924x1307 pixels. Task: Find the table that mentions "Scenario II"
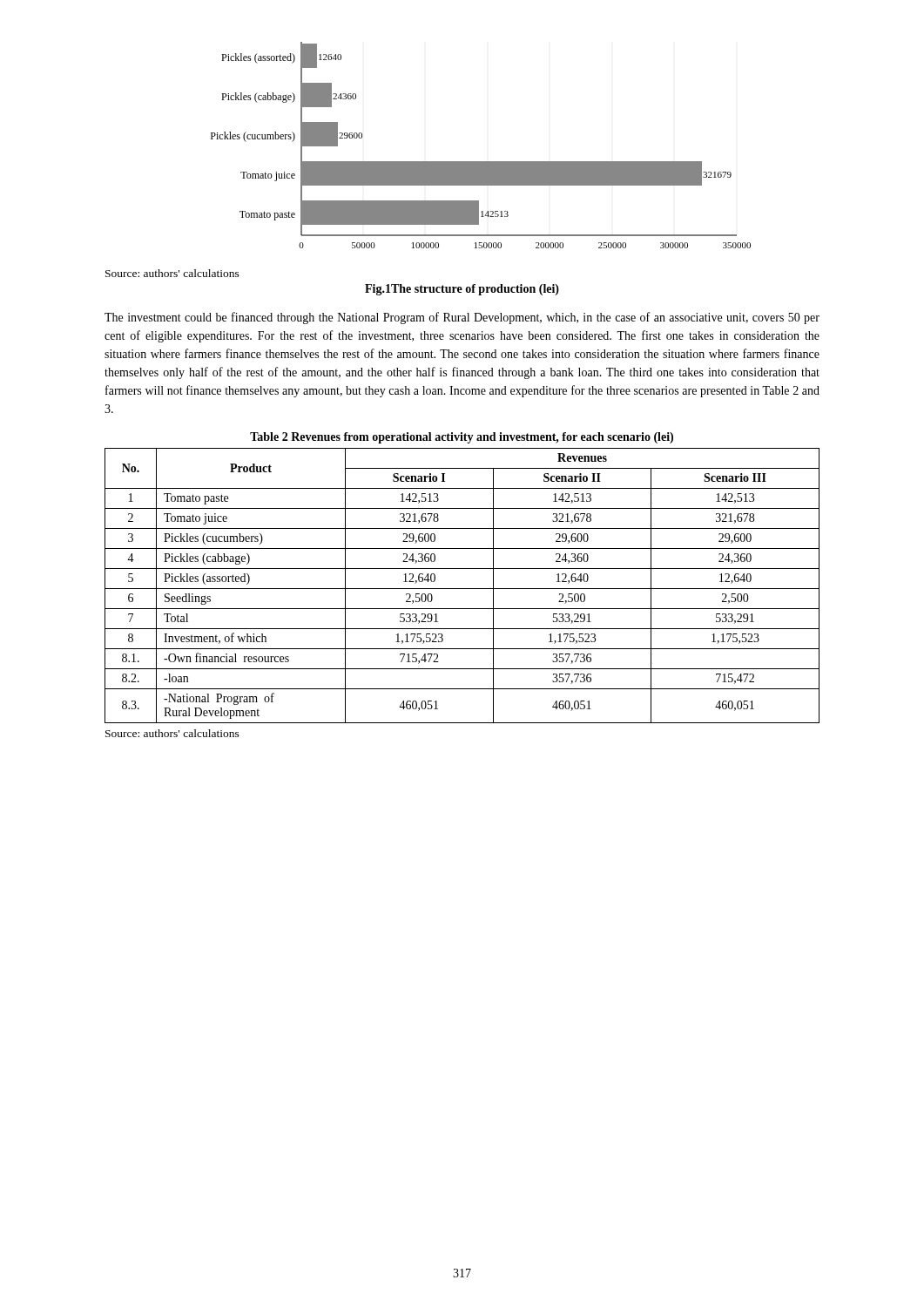point(462,586)
